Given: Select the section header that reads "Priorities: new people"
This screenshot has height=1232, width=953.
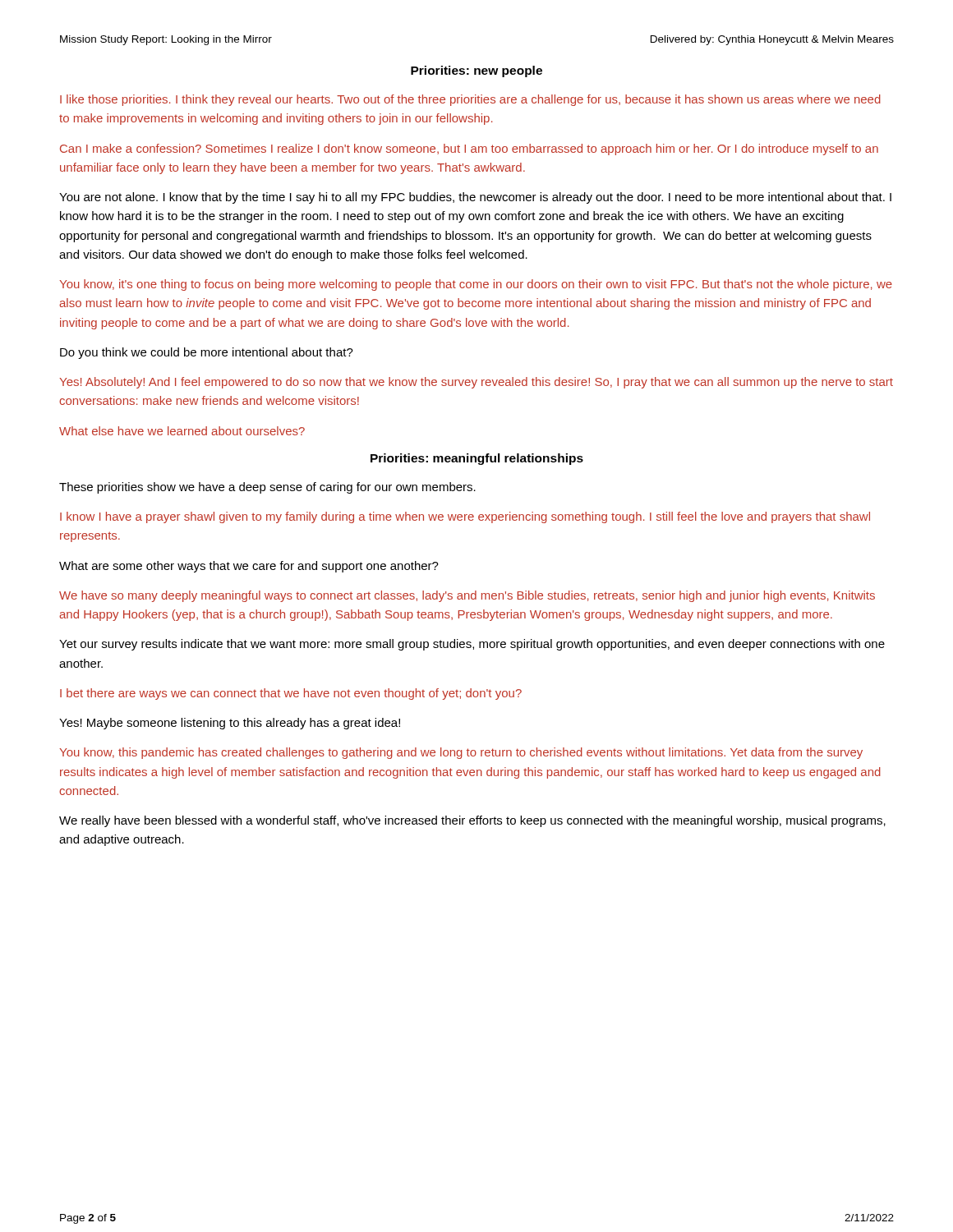Looking at the screenshot, I should click(476, 70).
